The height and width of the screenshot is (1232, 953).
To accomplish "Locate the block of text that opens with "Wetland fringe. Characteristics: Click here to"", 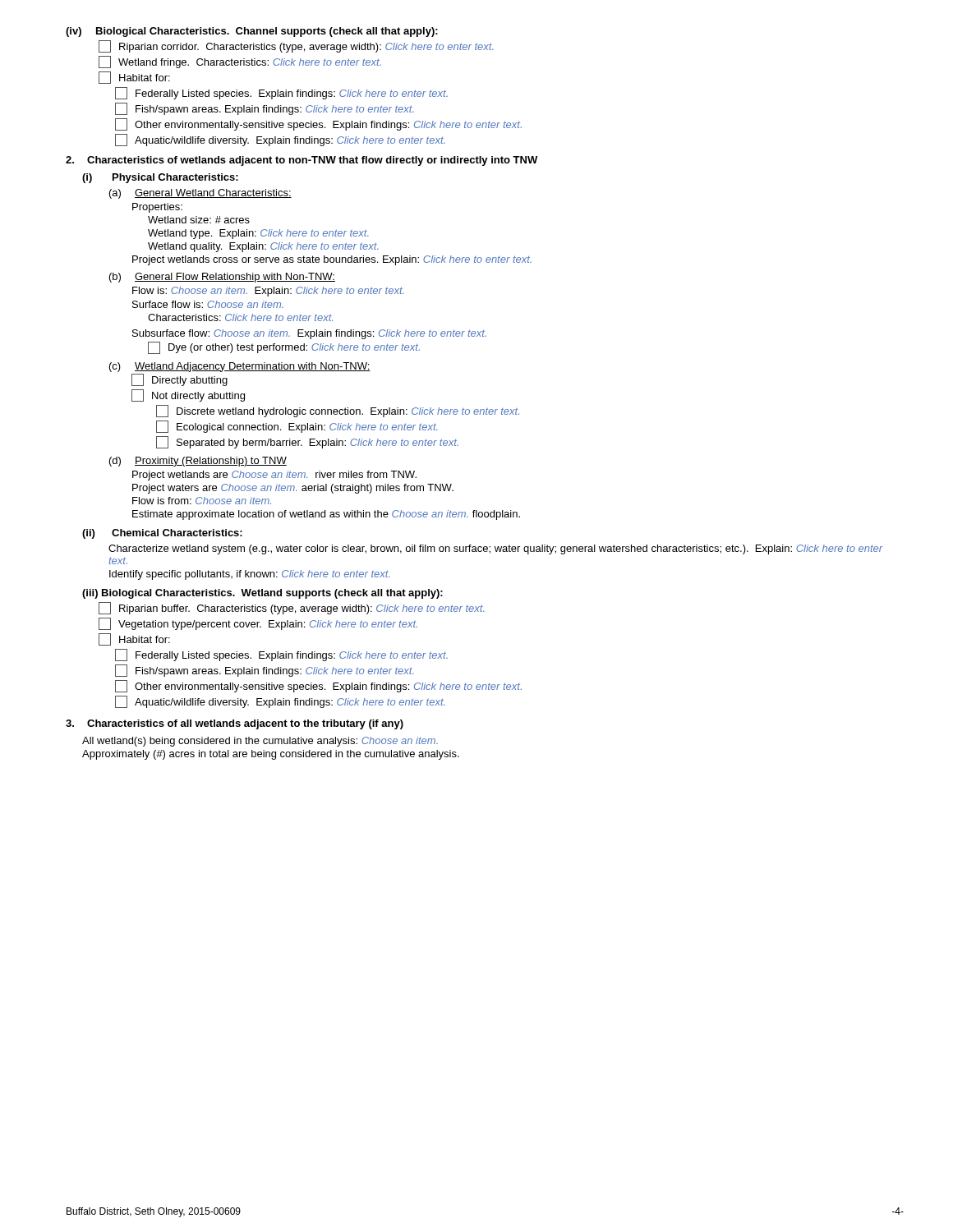I will pyautogui.click(x=240, y=62).
